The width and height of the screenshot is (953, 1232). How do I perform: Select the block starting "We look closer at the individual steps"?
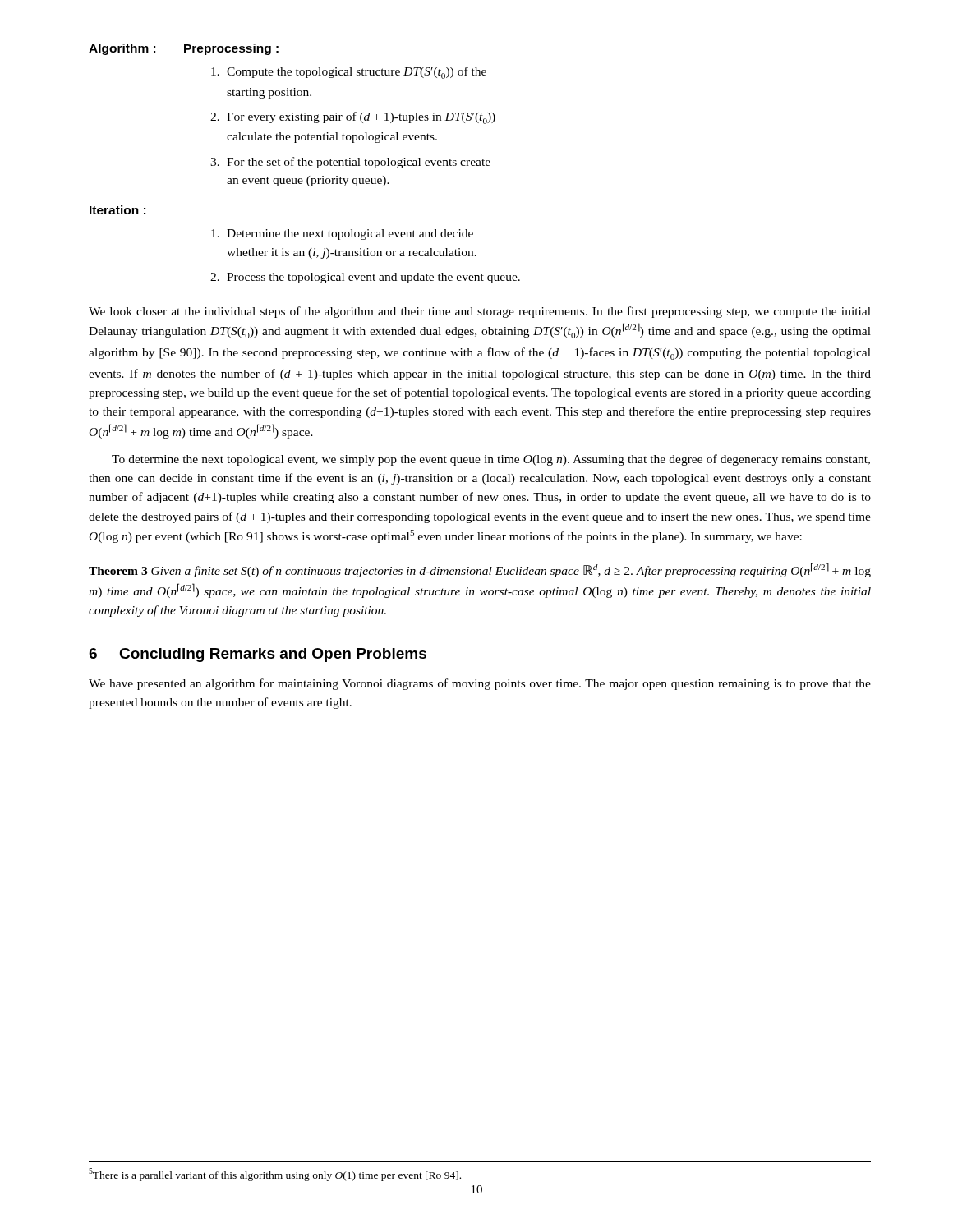[480, 371]
